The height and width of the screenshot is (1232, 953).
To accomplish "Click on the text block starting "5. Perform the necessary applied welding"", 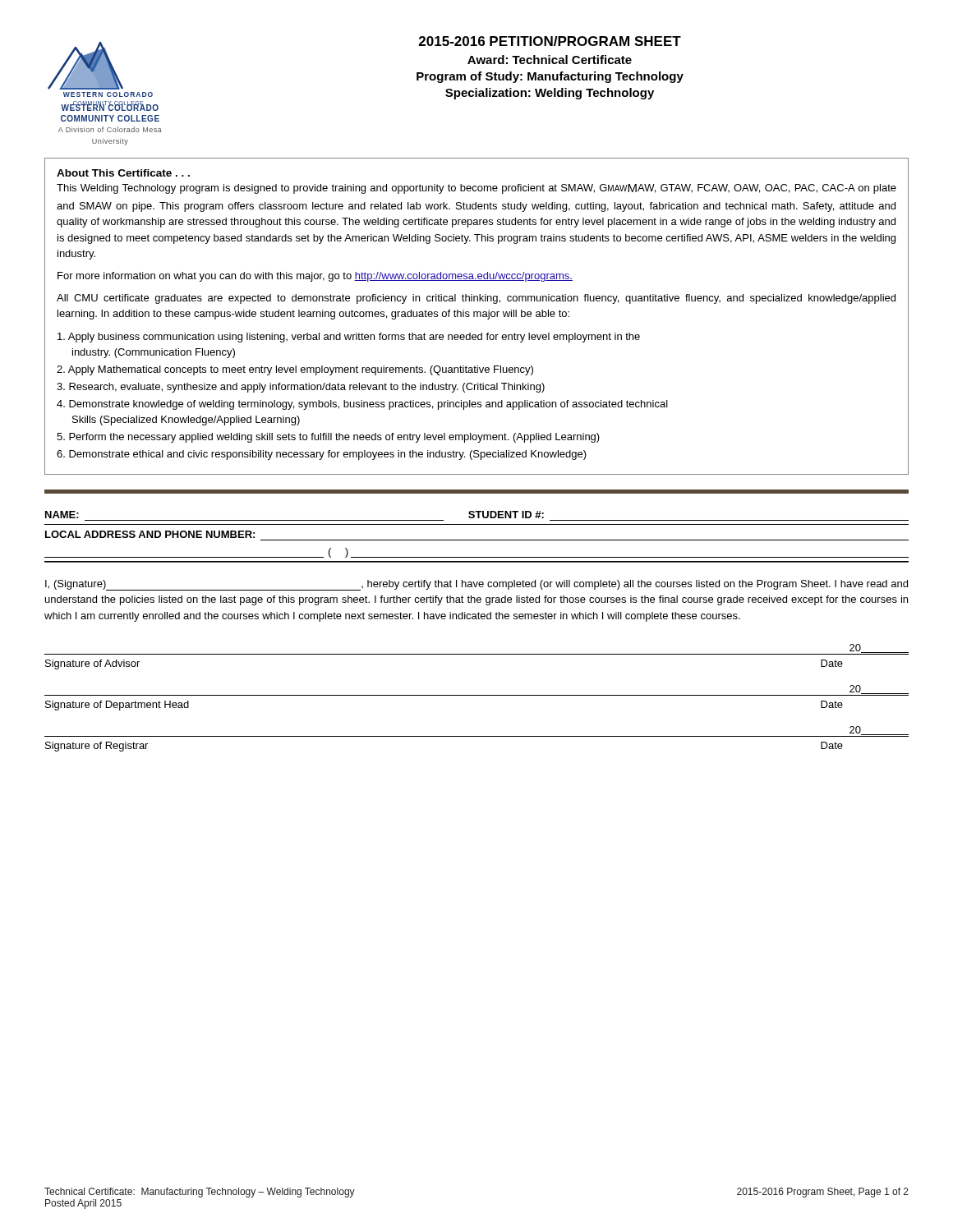I will point(328,437).
